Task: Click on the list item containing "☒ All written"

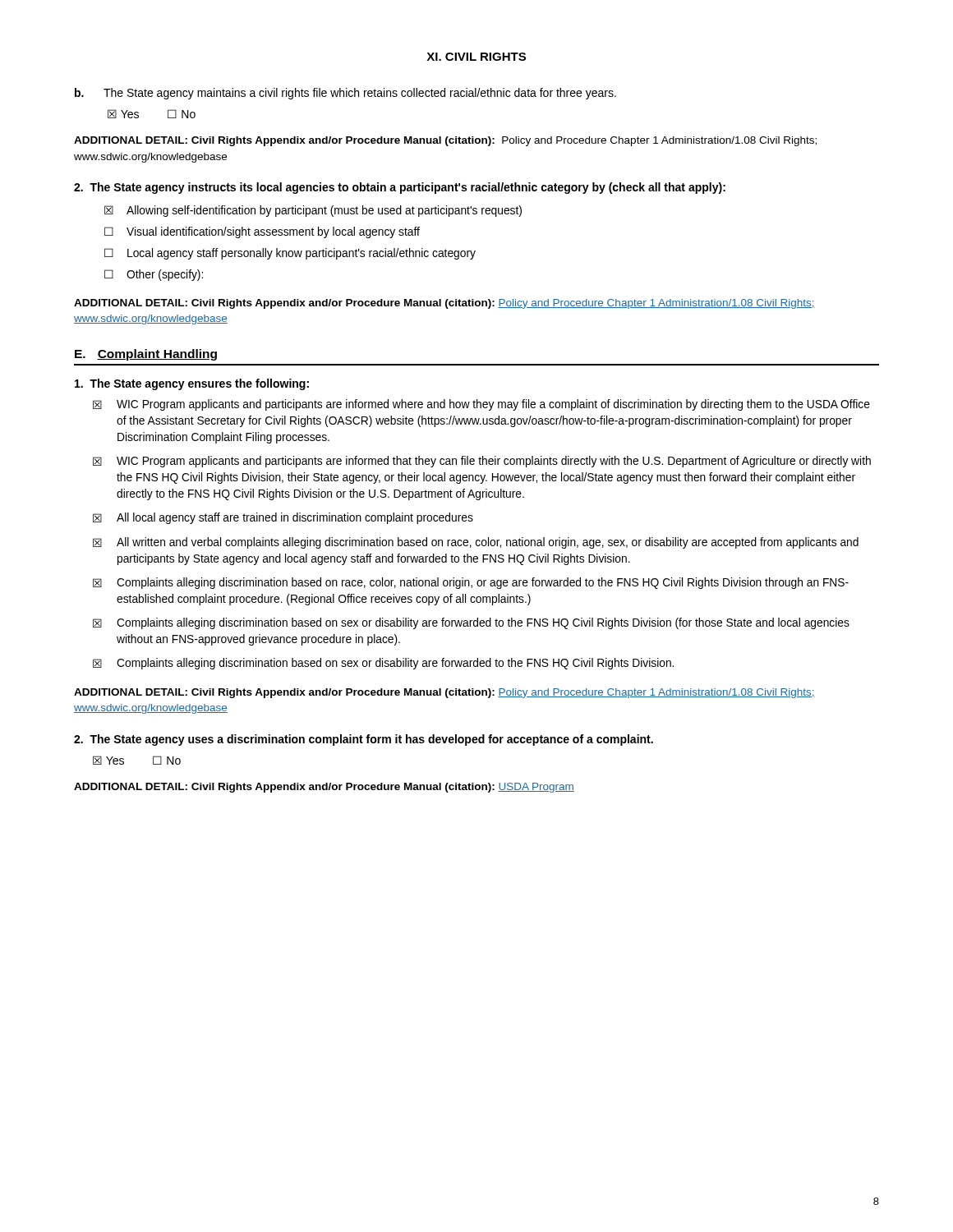Action: pyautogui.click(x=486, y=551)
